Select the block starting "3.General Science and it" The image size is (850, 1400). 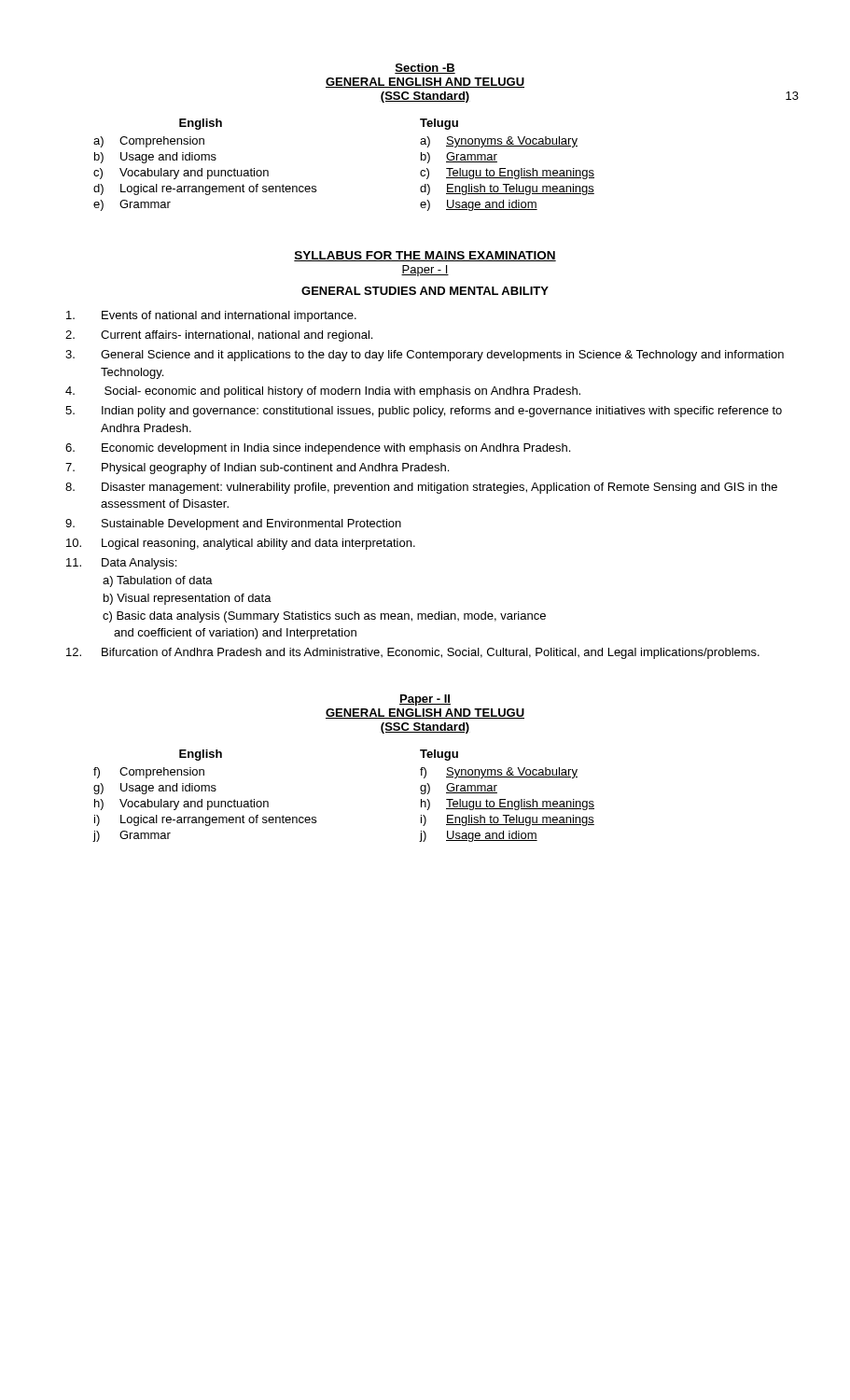tap(427, 364)
